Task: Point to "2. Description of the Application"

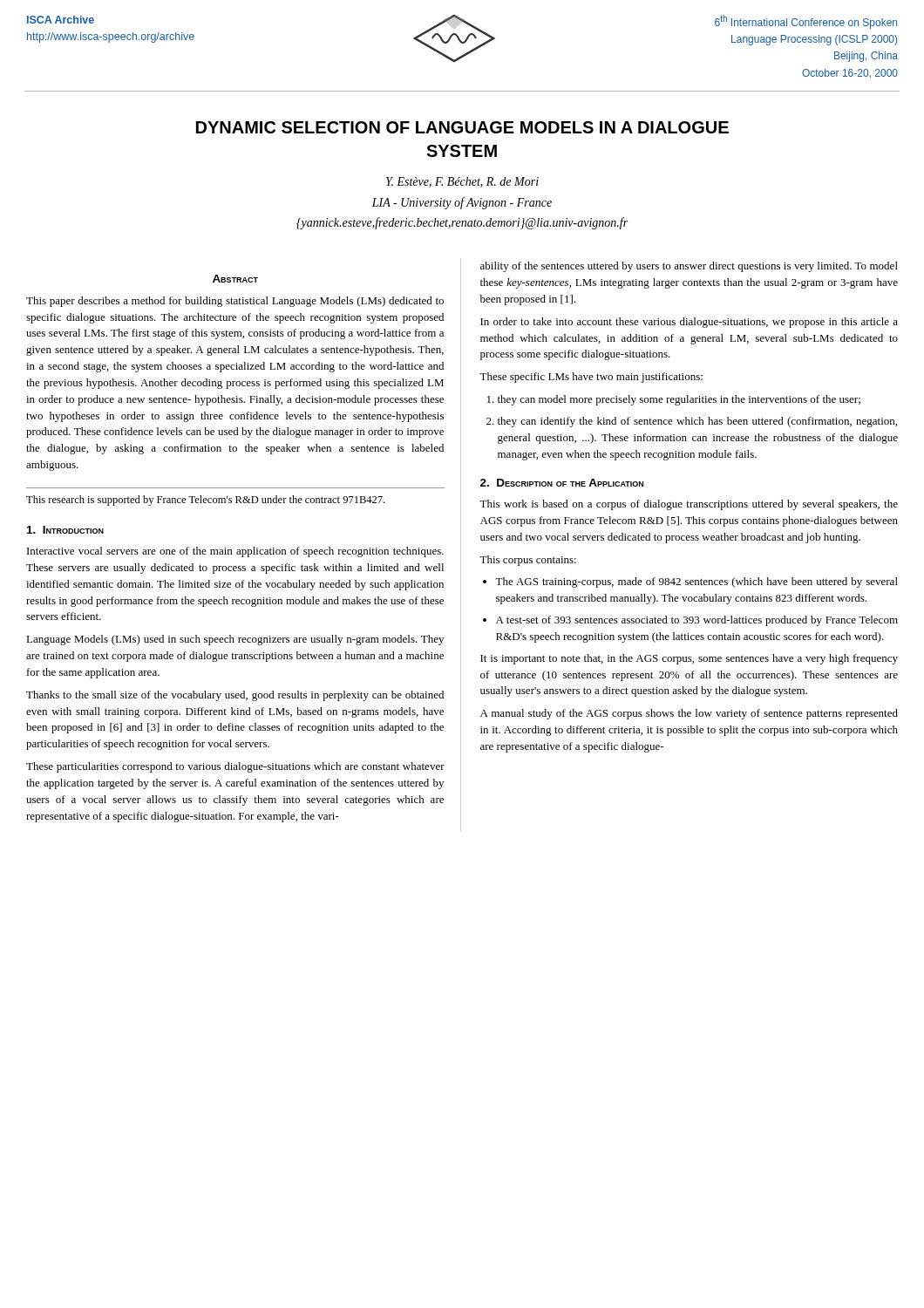Action: point(562,483)
